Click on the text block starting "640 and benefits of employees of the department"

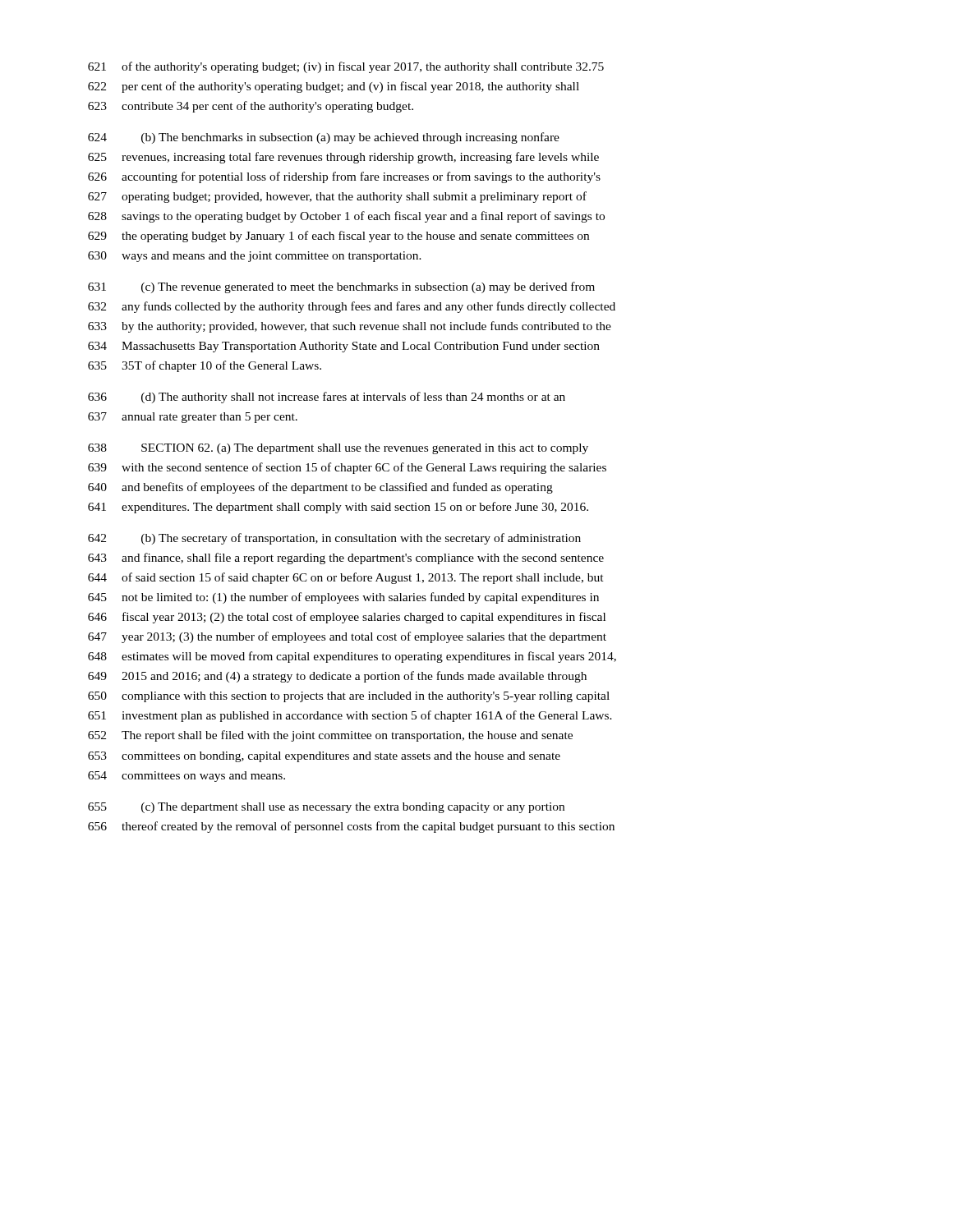(x=476, y=487)
